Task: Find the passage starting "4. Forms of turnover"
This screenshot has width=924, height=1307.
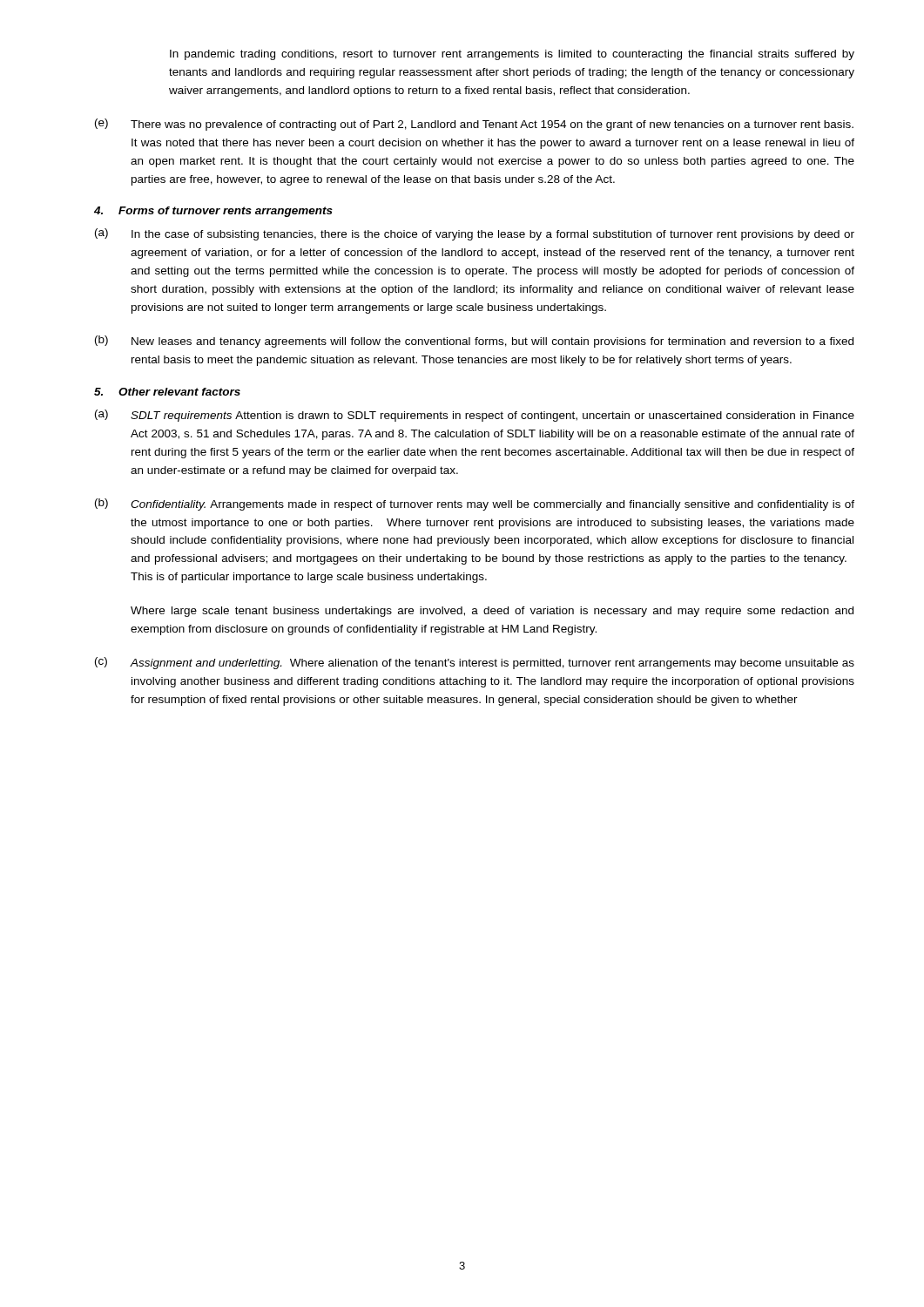Action: (213, 212)
